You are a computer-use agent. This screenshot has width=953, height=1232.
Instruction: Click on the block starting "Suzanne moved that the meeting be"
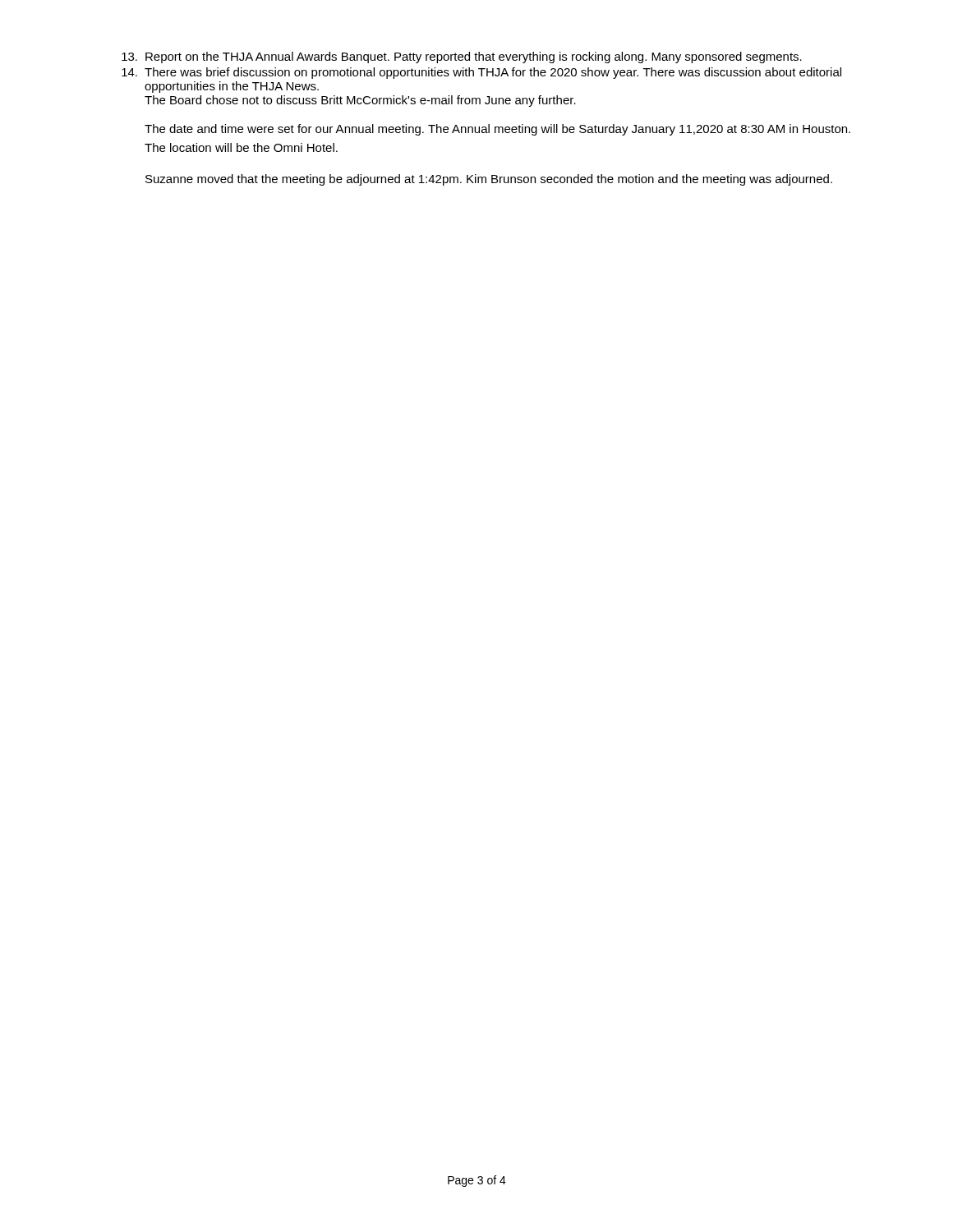coord(489,179)
